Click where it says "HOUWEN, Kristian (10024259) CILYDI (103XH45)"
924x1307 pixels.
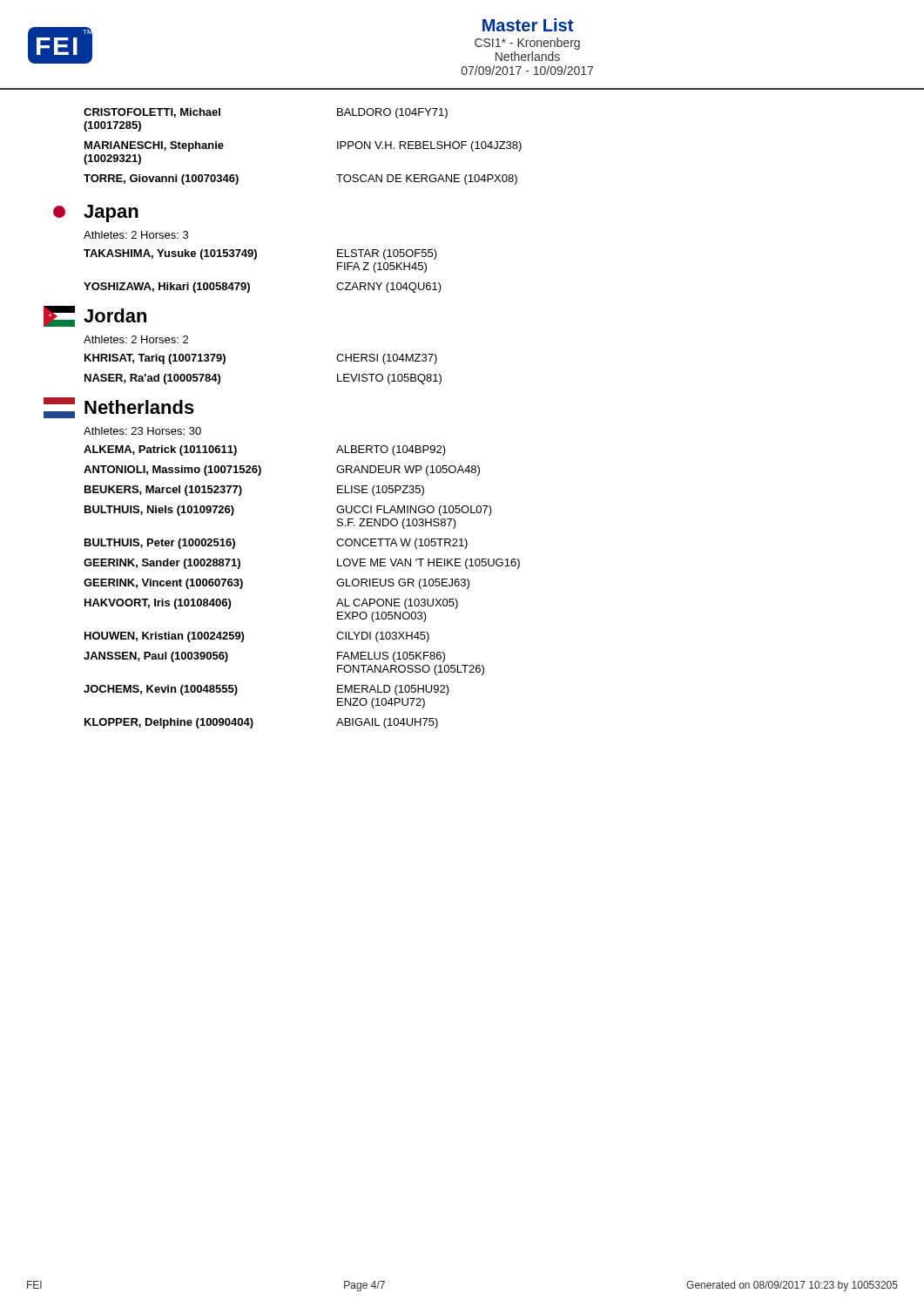165,637
